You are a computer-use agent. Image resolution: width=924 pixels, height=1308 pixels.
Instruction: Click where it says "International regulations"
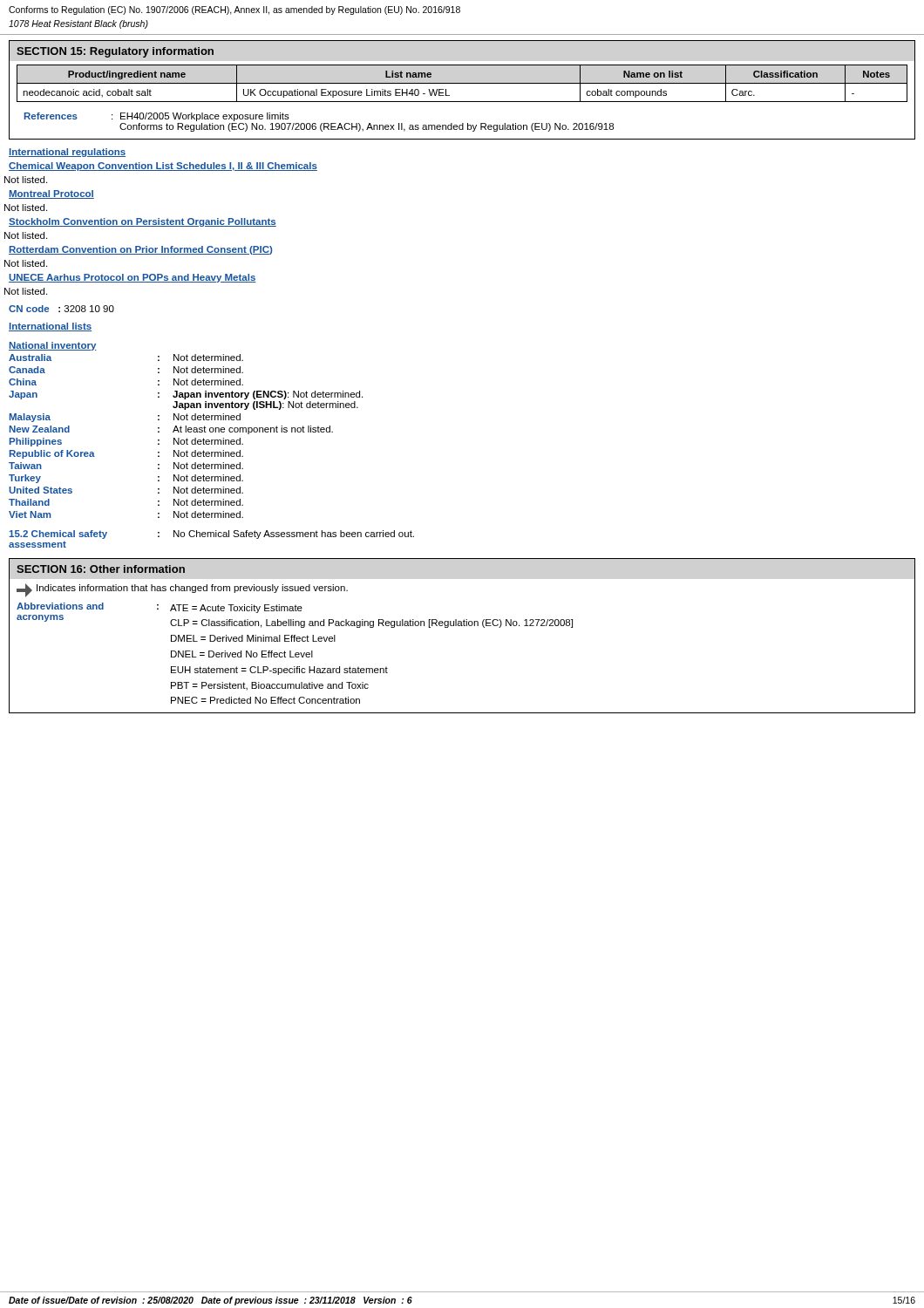[67, 151]
